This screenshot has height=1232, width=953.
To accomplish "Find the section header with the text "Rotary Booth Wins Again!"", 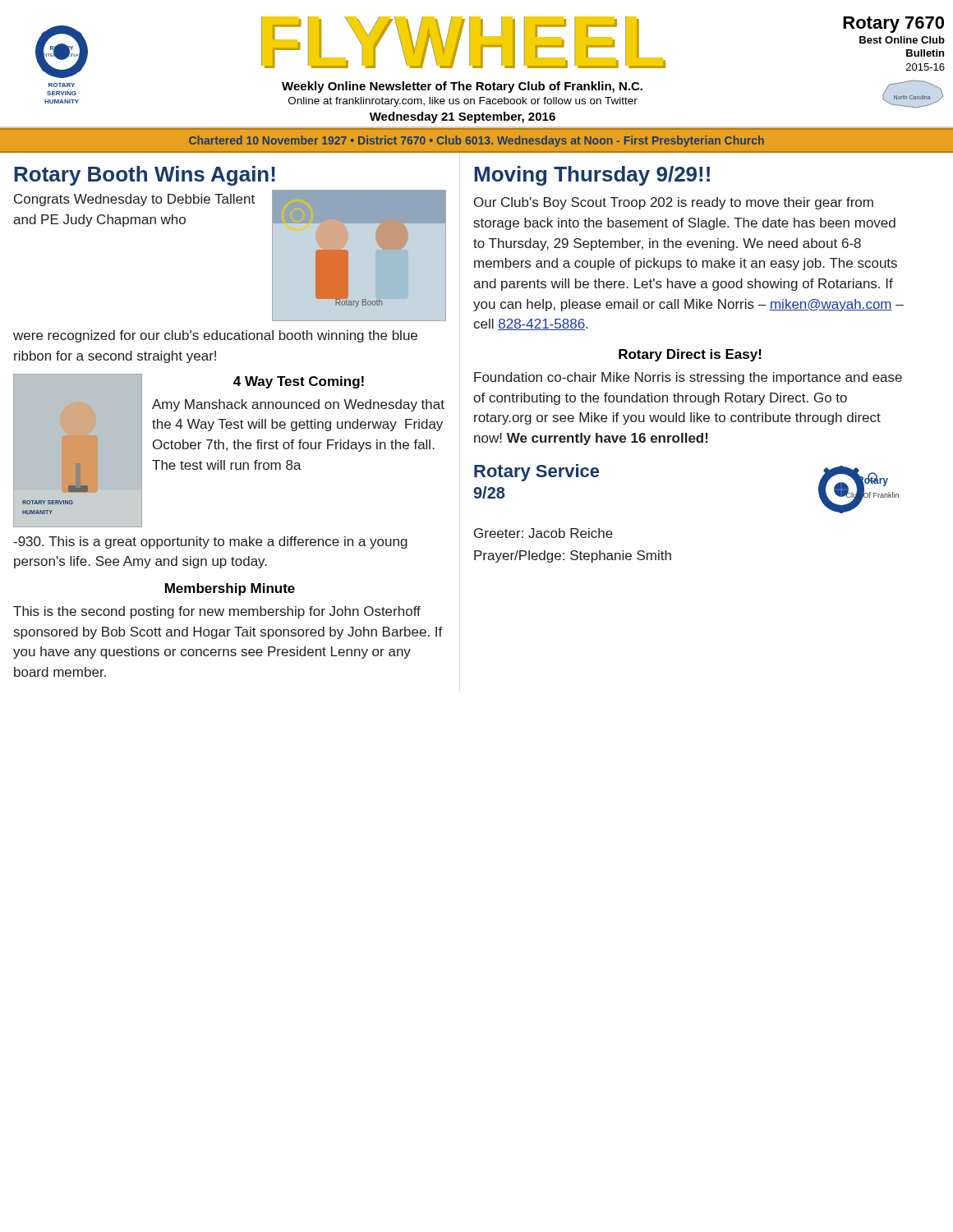I will coord(145,174).
